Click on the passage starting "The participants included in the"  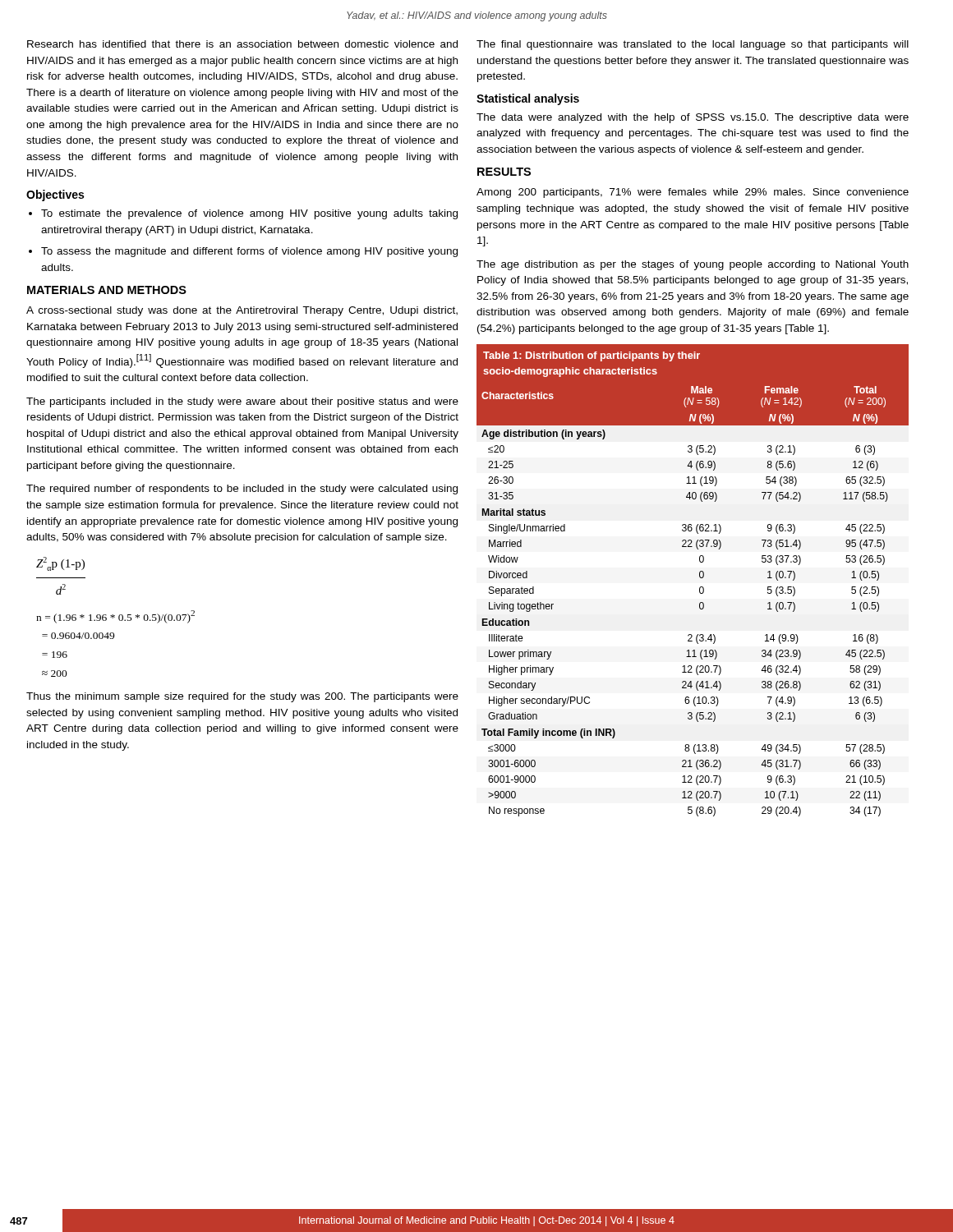coord(242,433)
